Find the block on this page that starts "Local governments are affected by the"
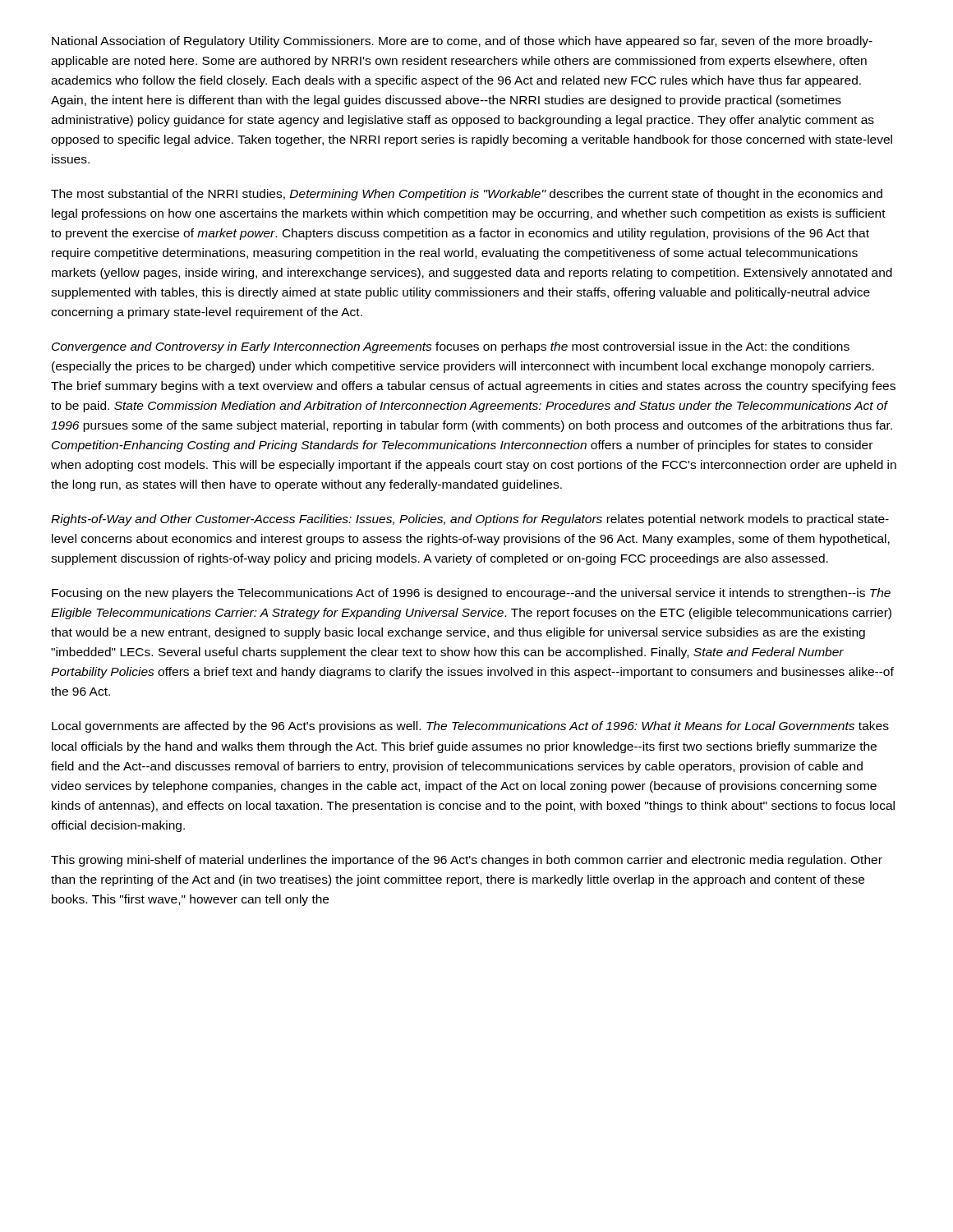 click(473, 775)
